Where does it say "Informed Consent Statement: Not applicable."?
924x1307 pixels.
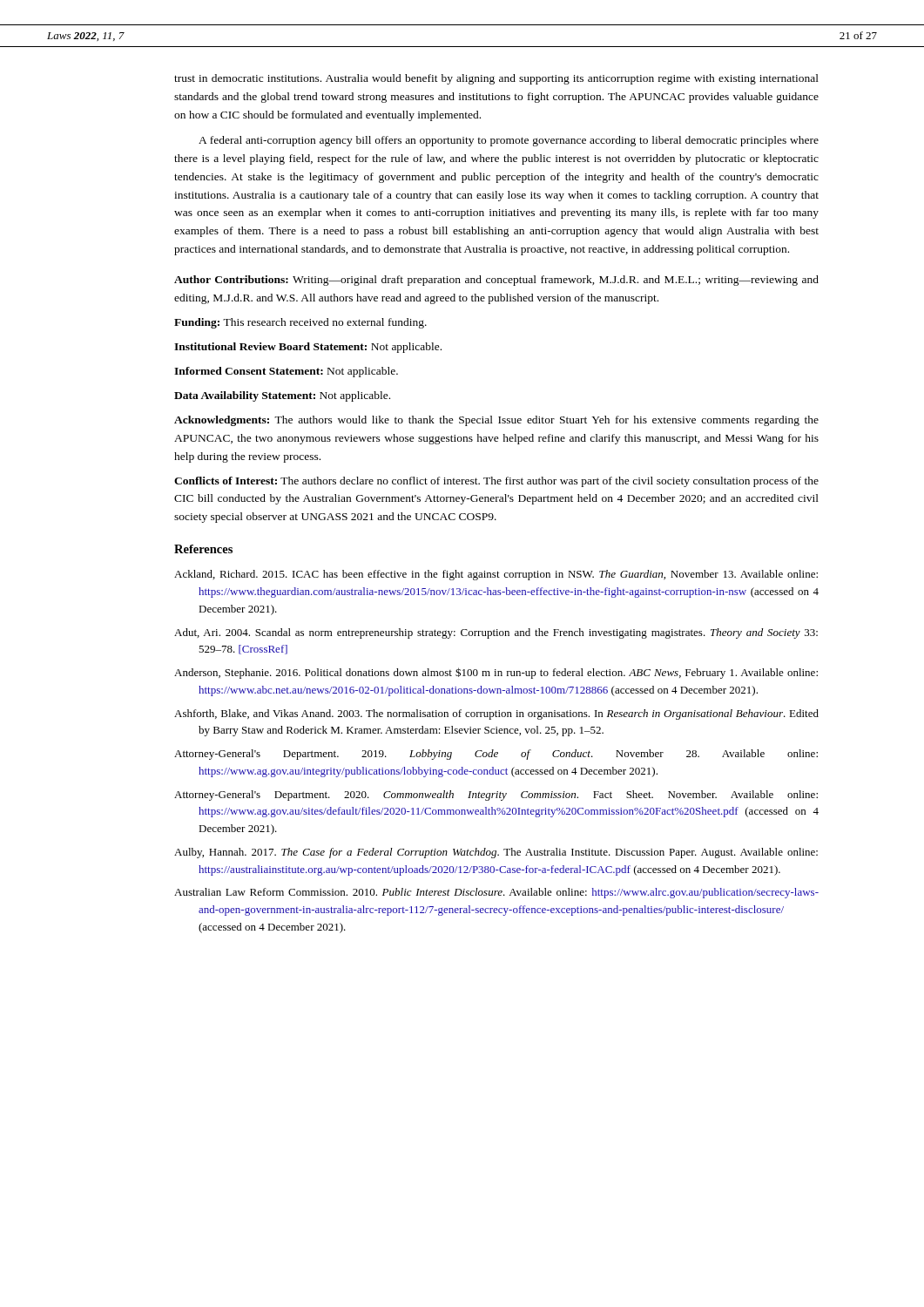[286, 372]
